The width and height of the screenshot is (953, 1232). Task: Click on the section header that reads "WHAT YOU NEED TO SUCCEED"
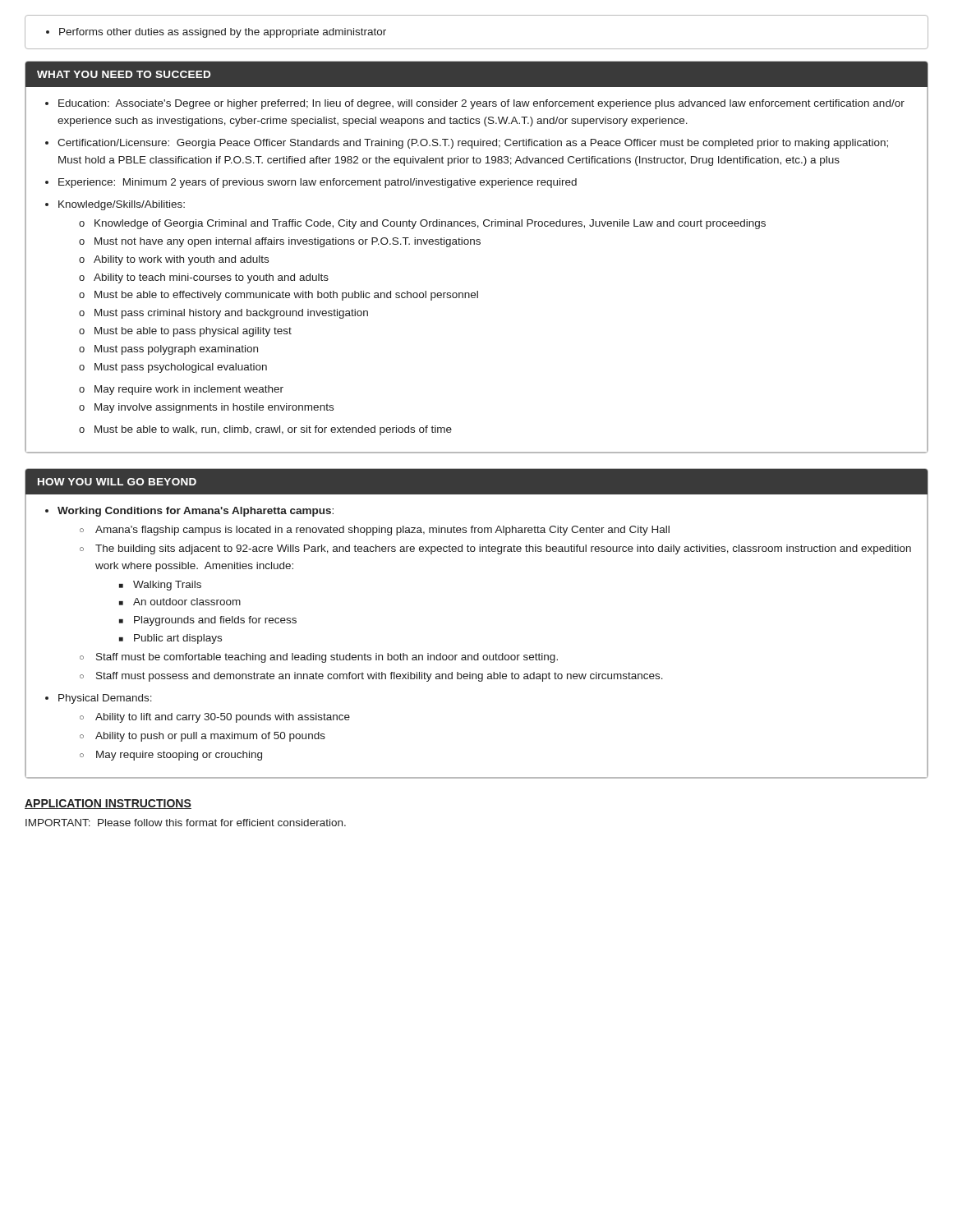click(124, 75)
